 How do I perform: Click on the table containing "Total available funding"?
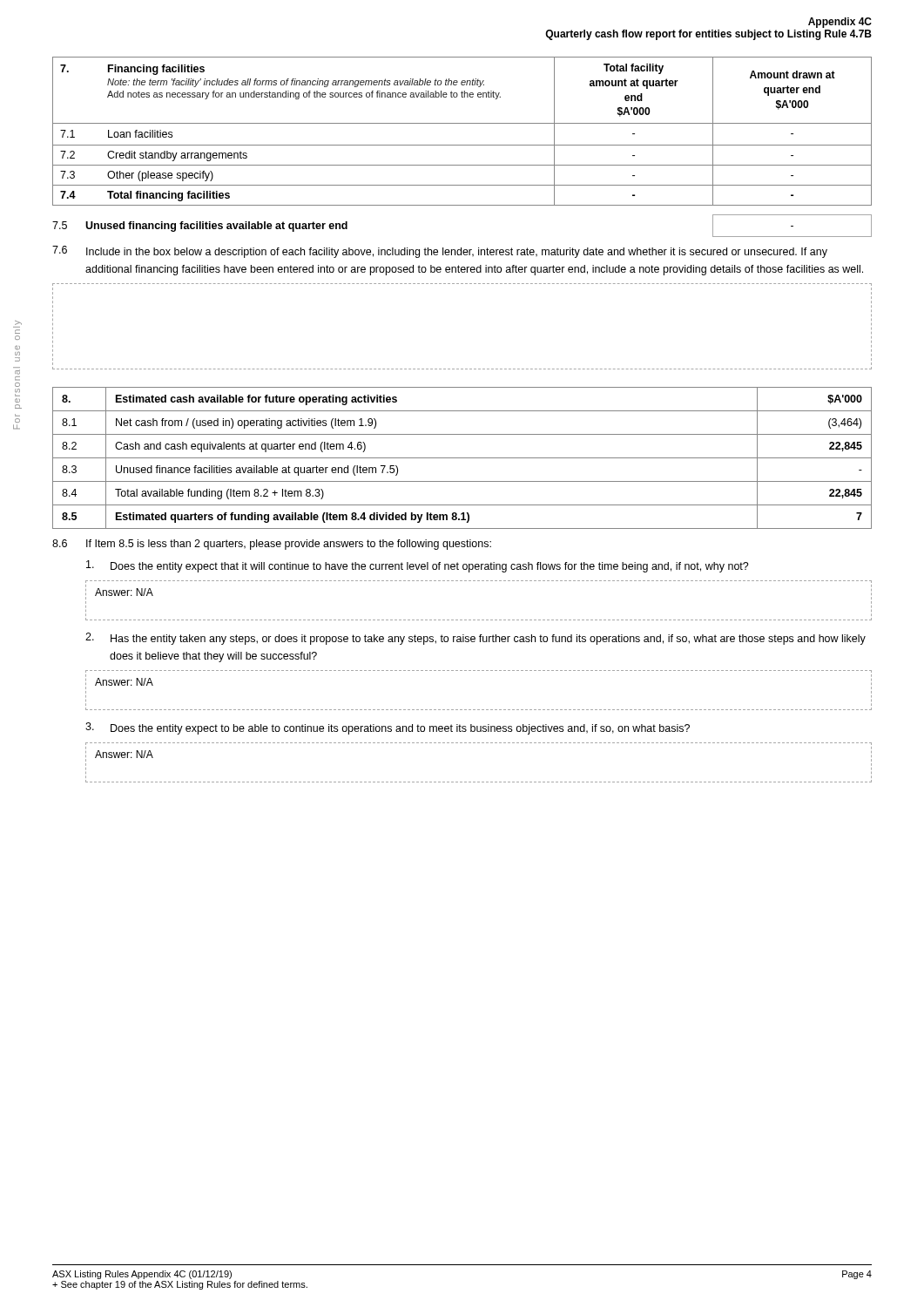[x=462, y=458]
